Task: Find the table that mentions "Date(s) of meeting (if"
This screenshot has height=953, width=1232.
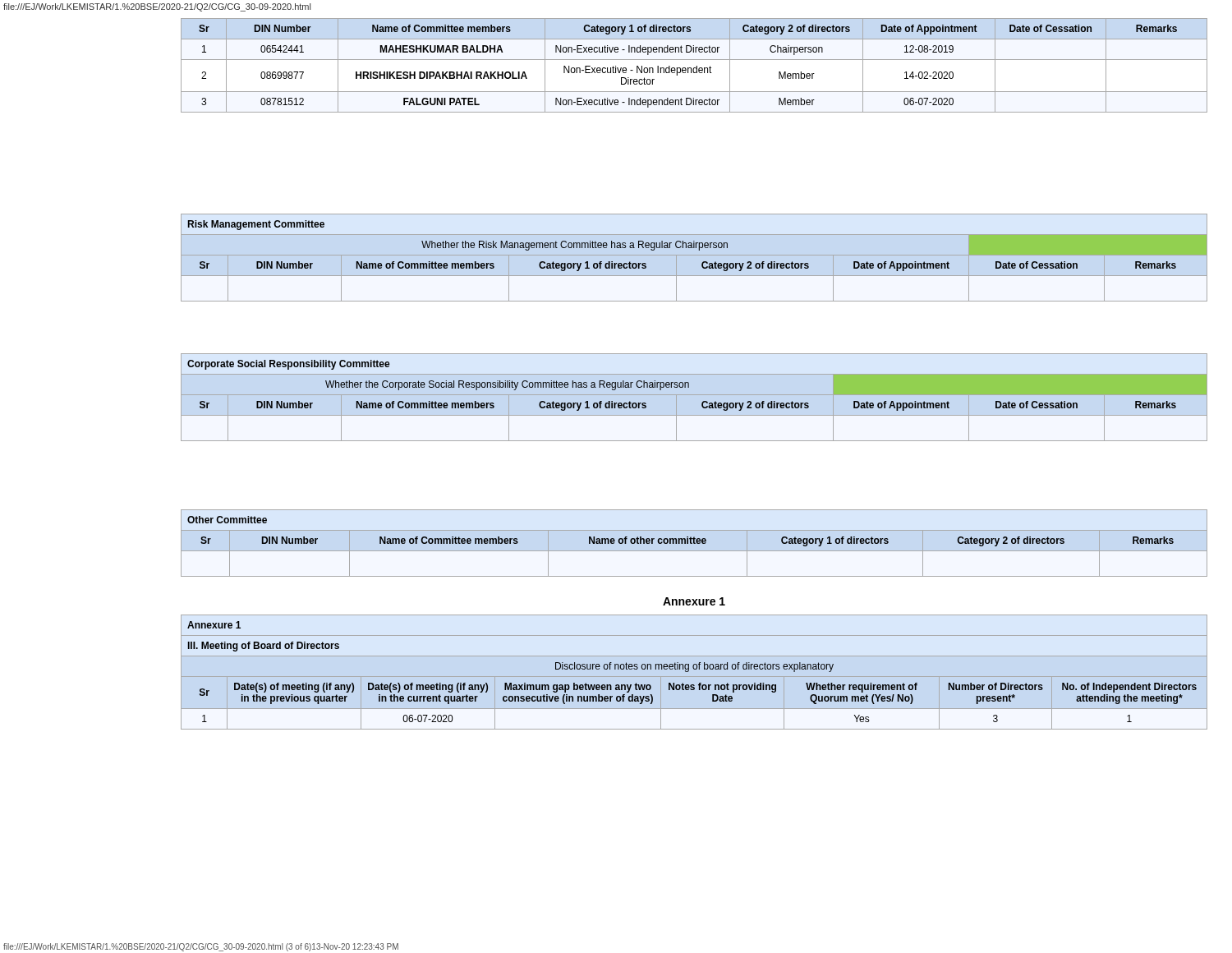Action: click(x=694, y=693)
